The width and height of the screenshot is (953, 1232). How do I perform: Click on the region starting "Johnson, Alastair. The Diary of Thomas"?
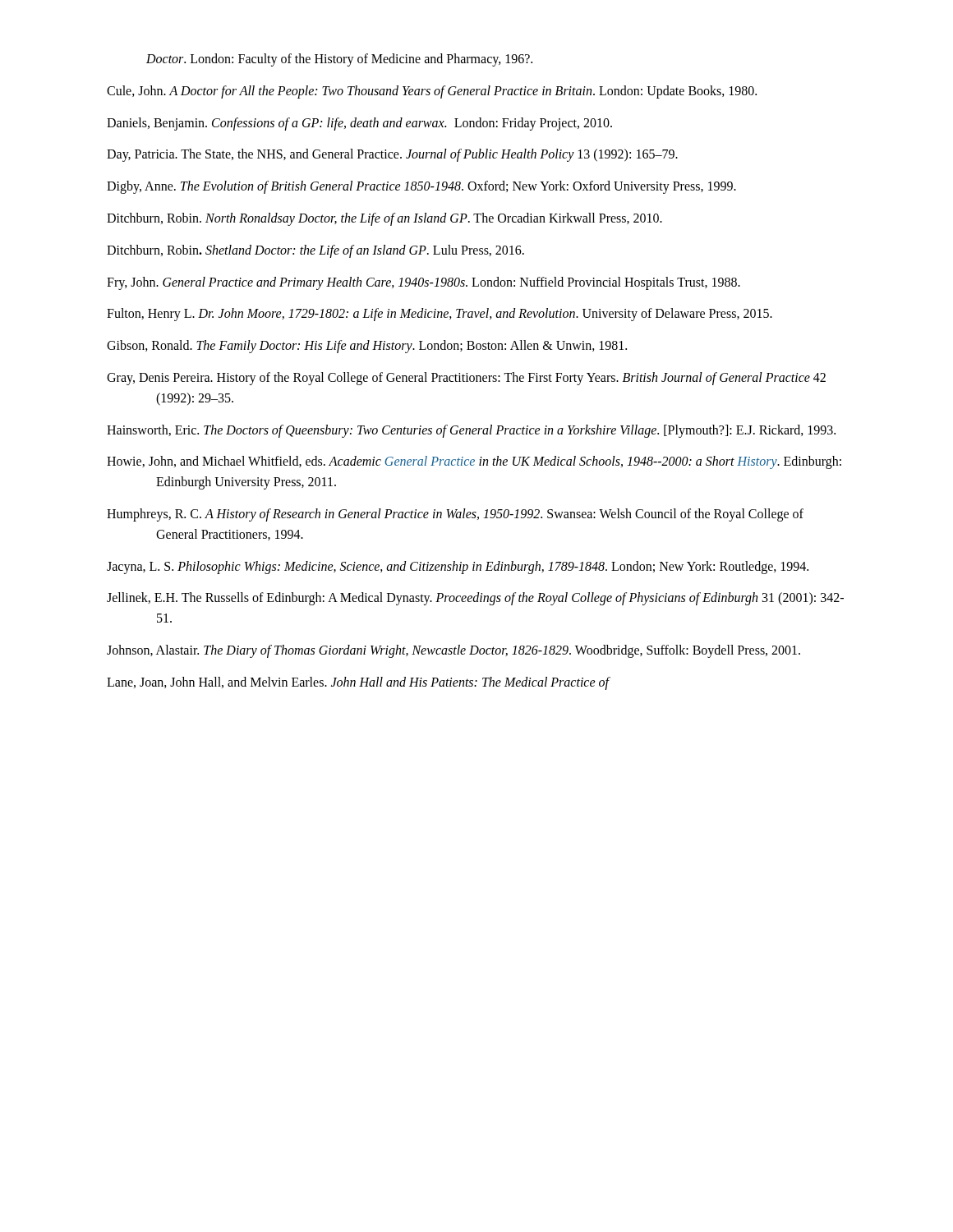pyautogui.click(x=454, y=650)
